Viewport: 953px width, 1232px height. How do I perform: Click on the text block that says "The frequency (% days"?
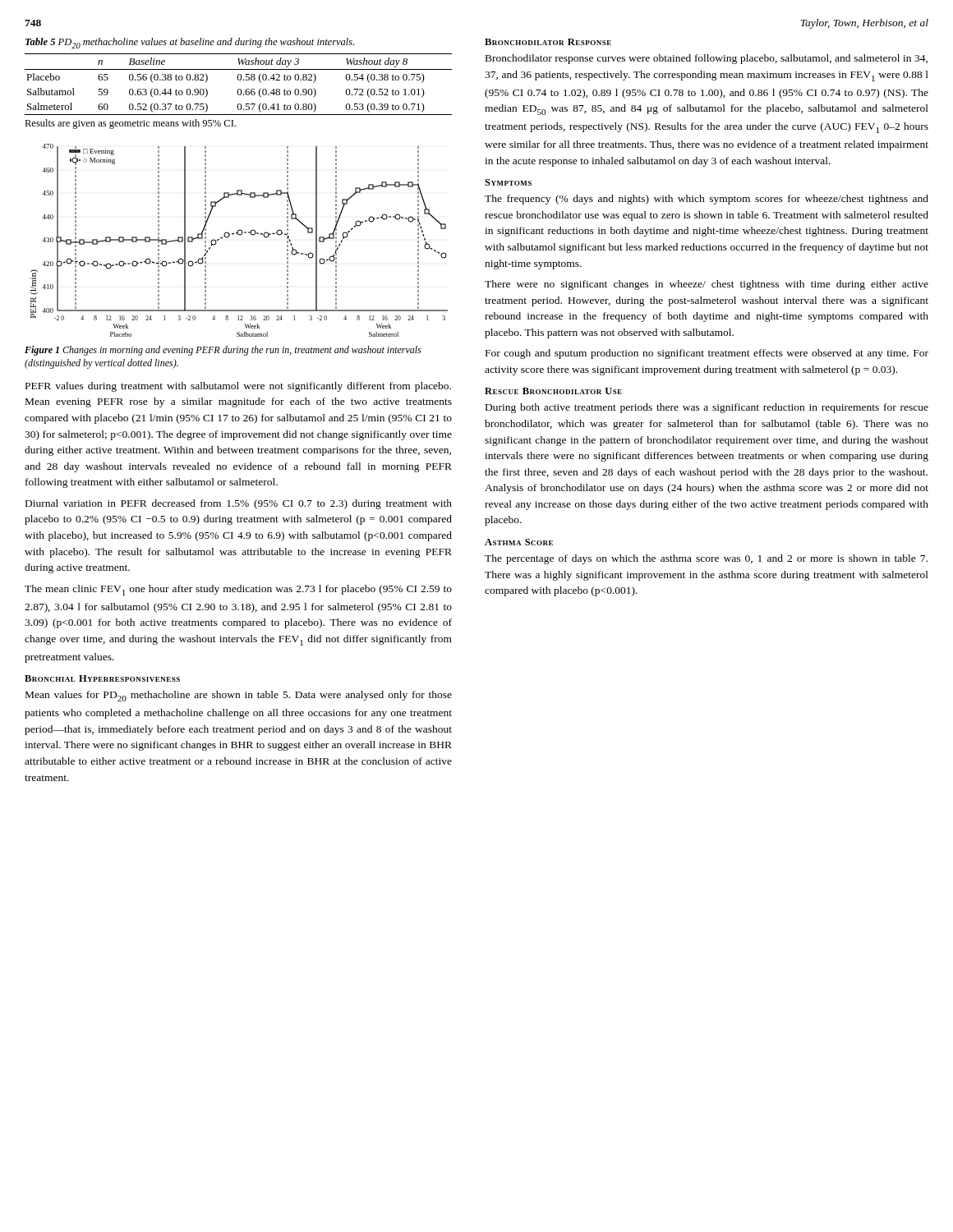point(707,231)
